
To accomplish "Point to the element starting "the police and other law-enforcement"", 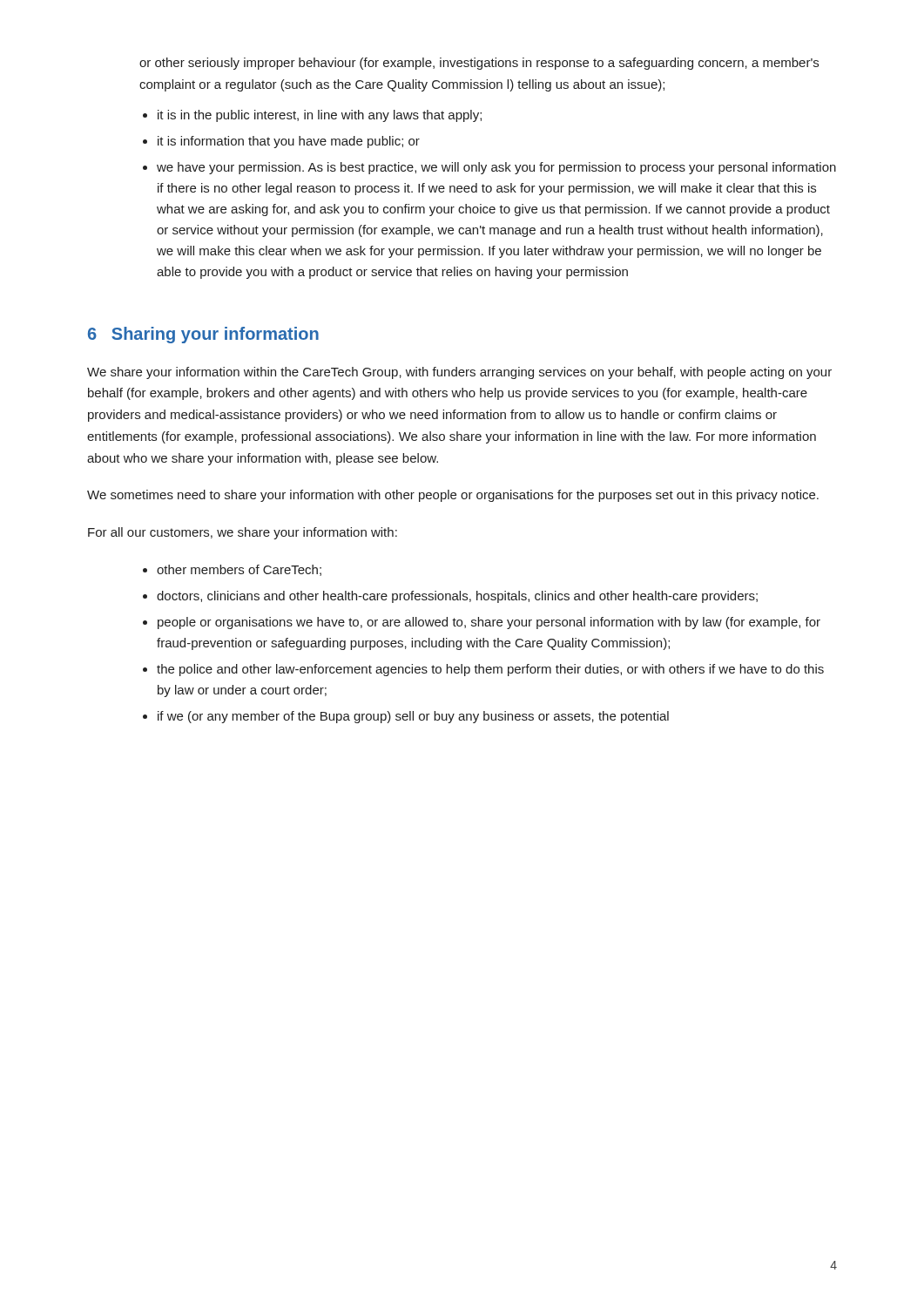I will [x=490, y=679].
